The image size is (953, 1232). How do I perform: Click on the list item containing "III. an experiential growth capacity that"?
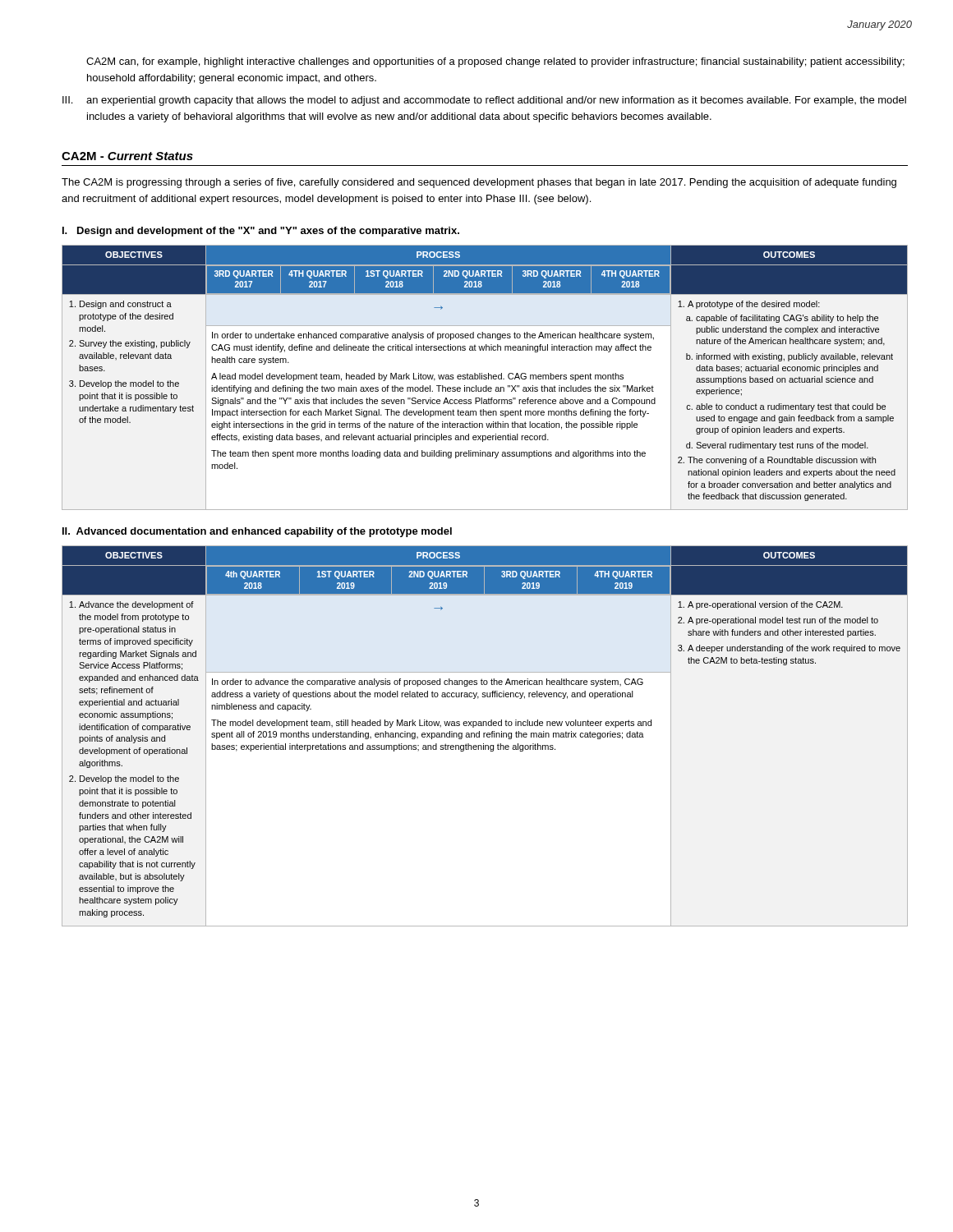tap(485, 108)
